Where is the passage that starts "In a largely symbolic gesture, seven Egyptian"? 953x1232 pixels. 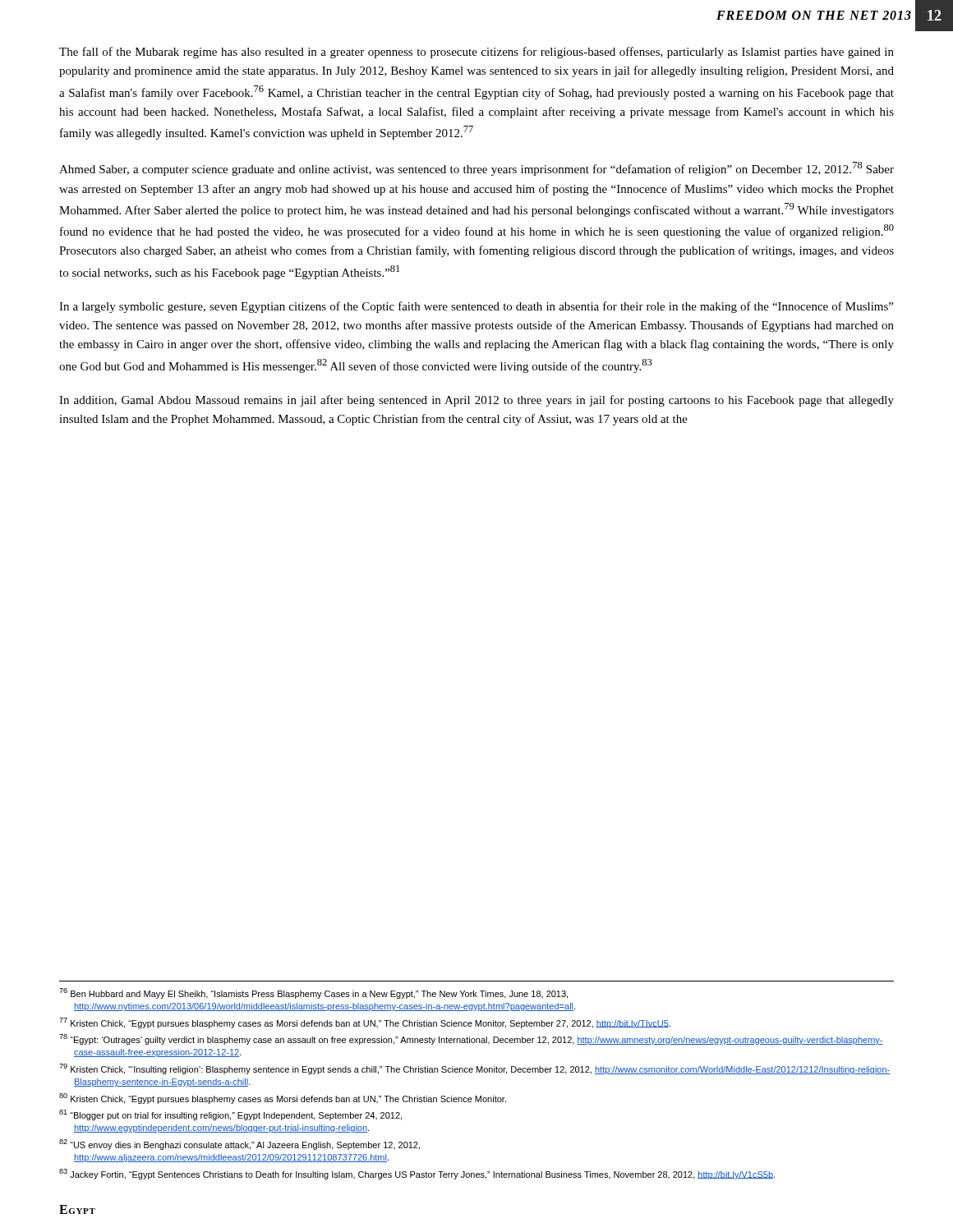476,336
